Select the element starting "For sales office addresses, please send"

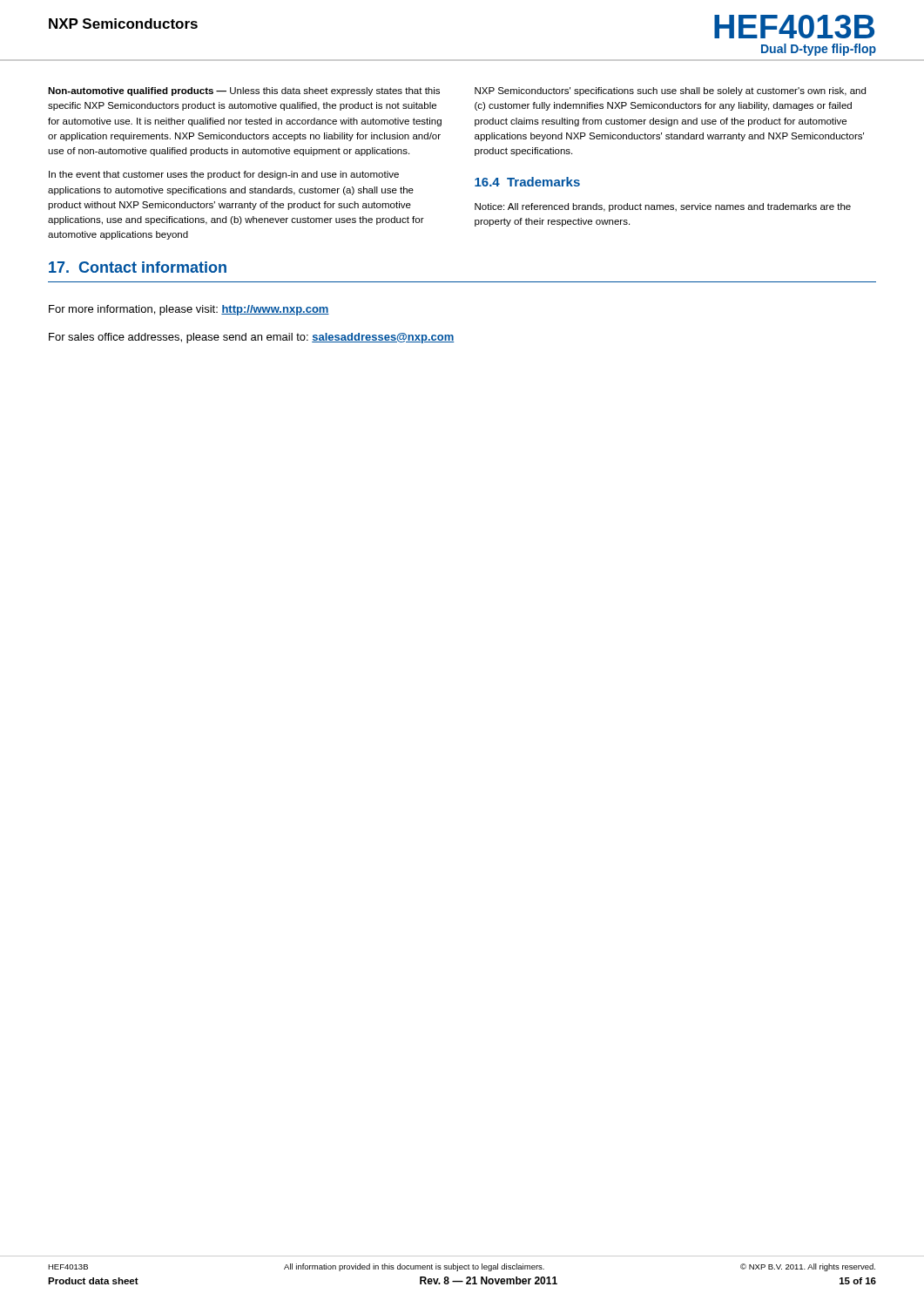(x=251, y=336)
